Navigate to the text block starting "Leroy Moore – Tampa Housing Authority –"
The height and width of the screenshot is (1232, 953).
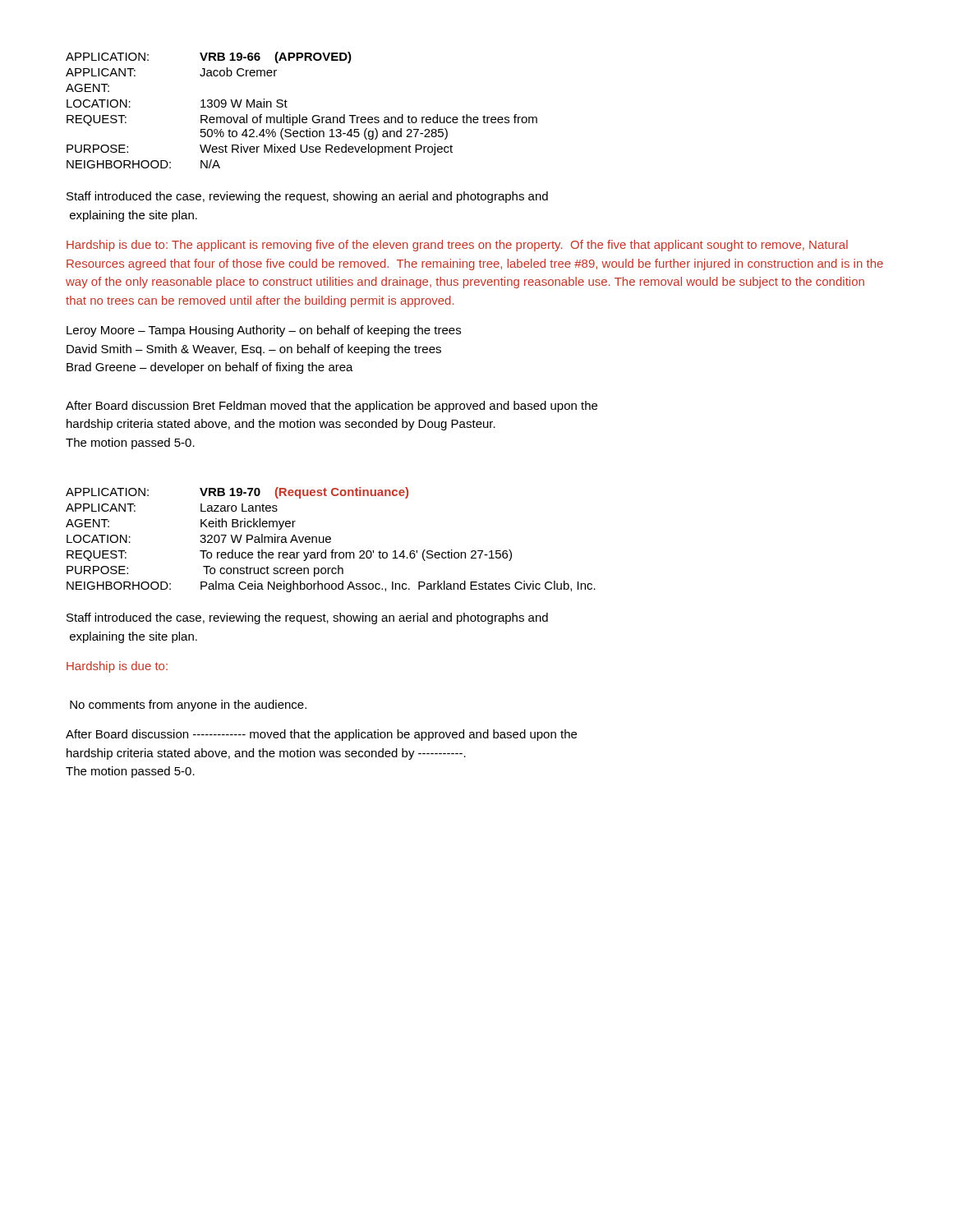click(264, 348)
